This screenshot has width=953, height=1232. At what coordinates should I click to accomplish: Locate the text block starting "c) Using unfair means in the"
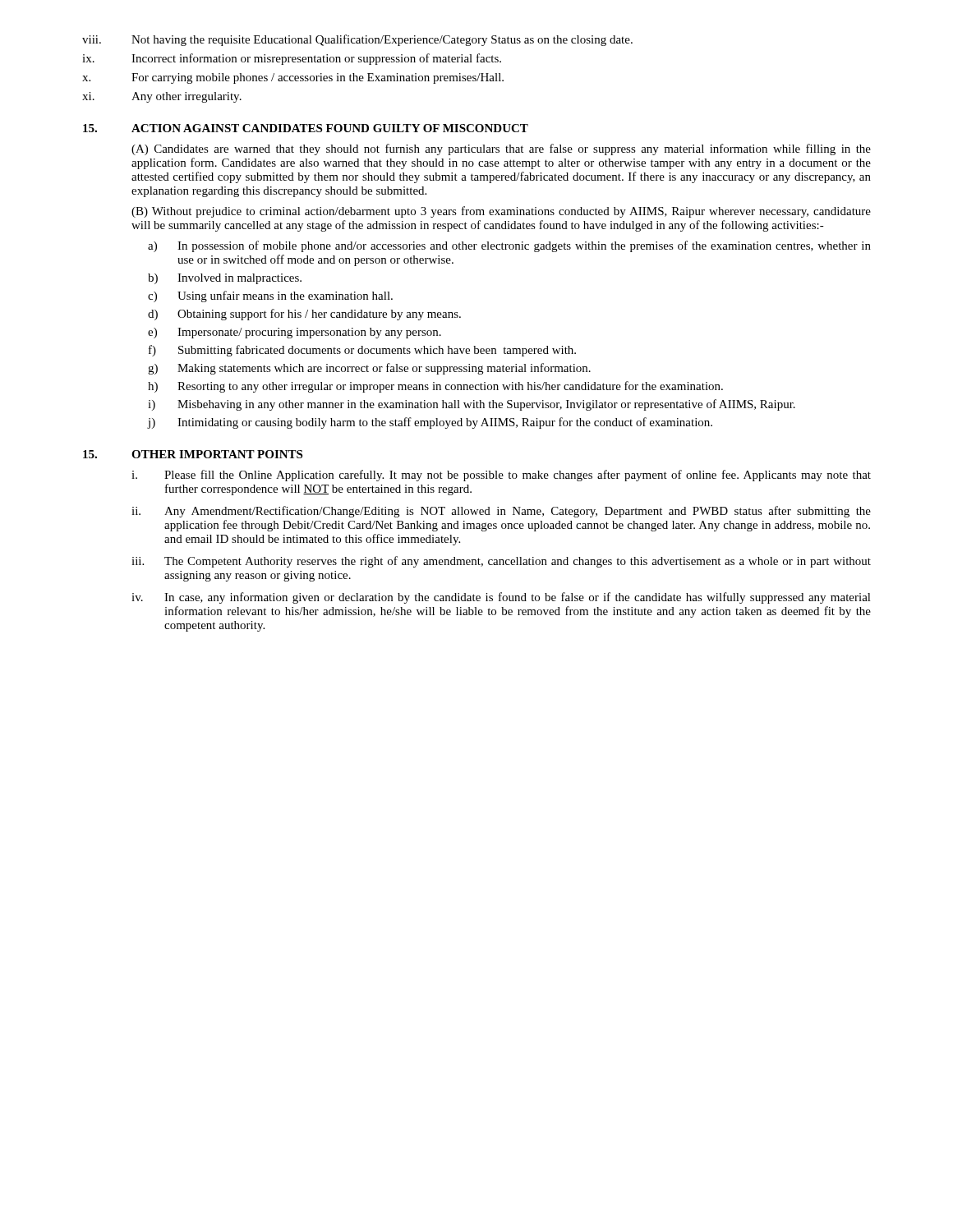(x=270, y=297)
